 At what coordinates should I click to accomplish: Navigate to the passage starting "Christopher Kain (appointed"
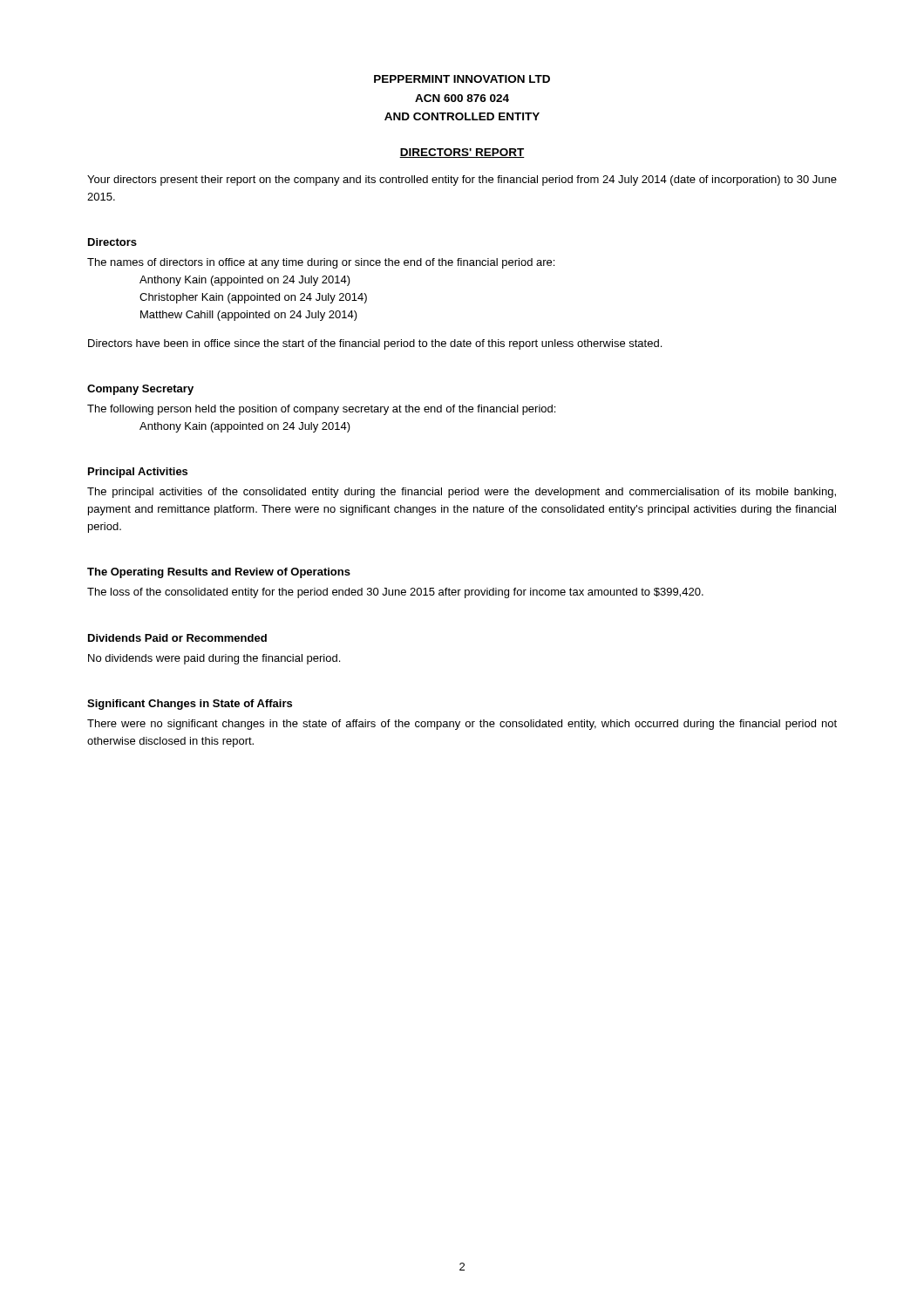253,297
